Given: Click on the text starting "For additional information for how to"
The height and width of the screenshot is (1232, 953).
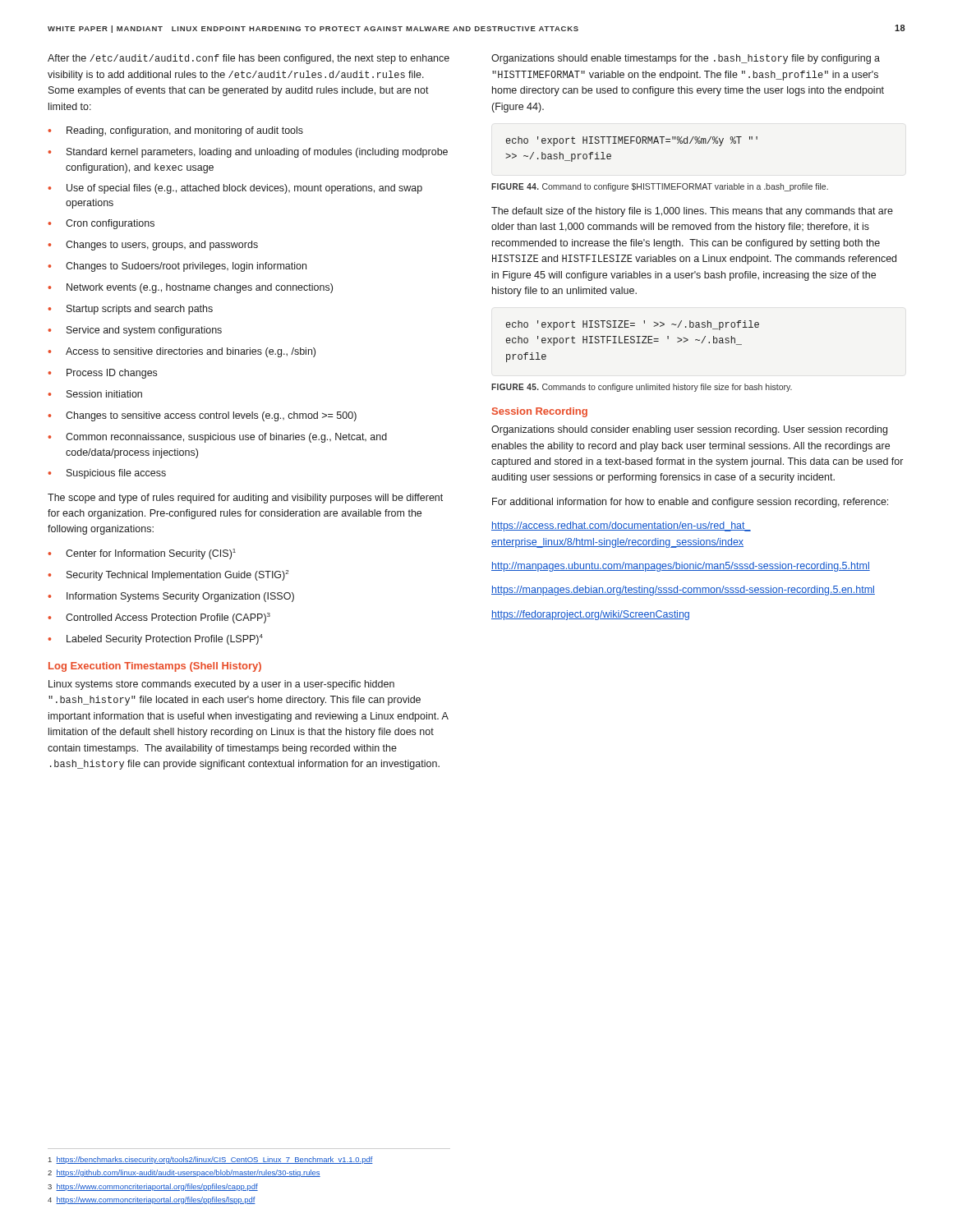Looking at the screenshot, I should pyautogui.click(x=699, y=502).
